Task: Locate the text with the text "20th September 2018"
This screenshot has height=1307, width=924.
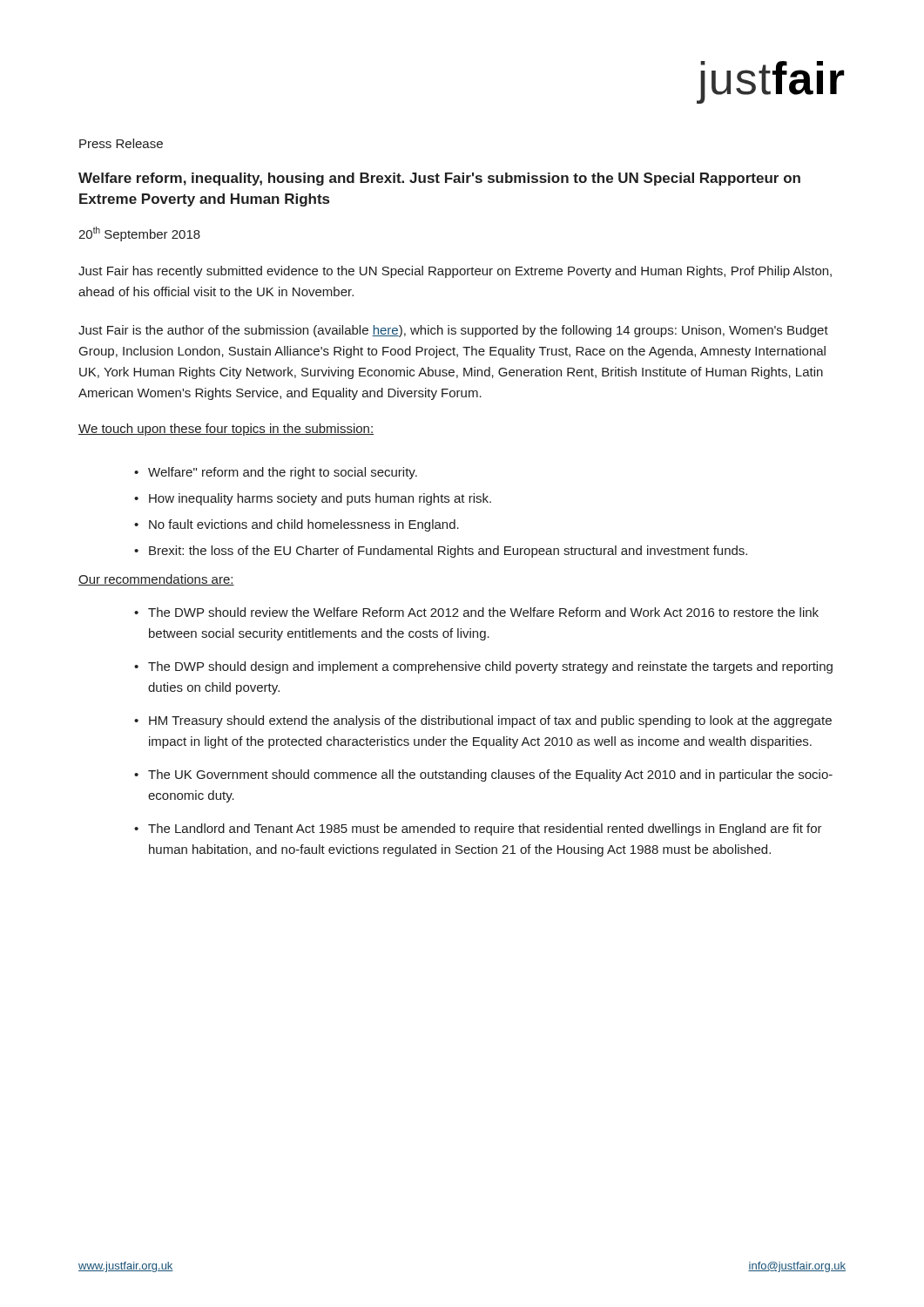Action: coord(139,233)
